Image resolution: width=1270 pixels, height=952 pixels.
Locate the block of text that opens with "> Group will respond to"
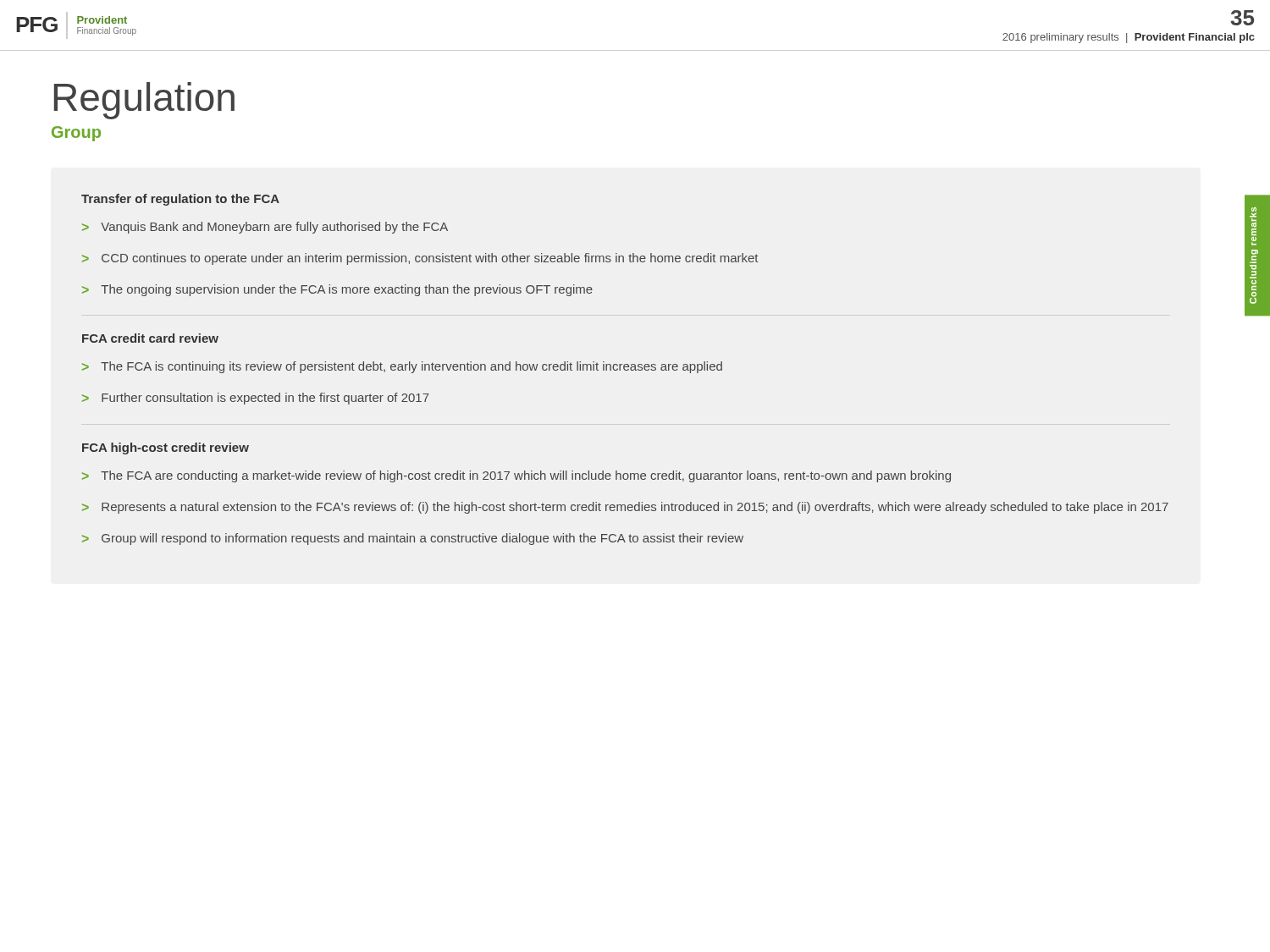click(x=626, y=539)
